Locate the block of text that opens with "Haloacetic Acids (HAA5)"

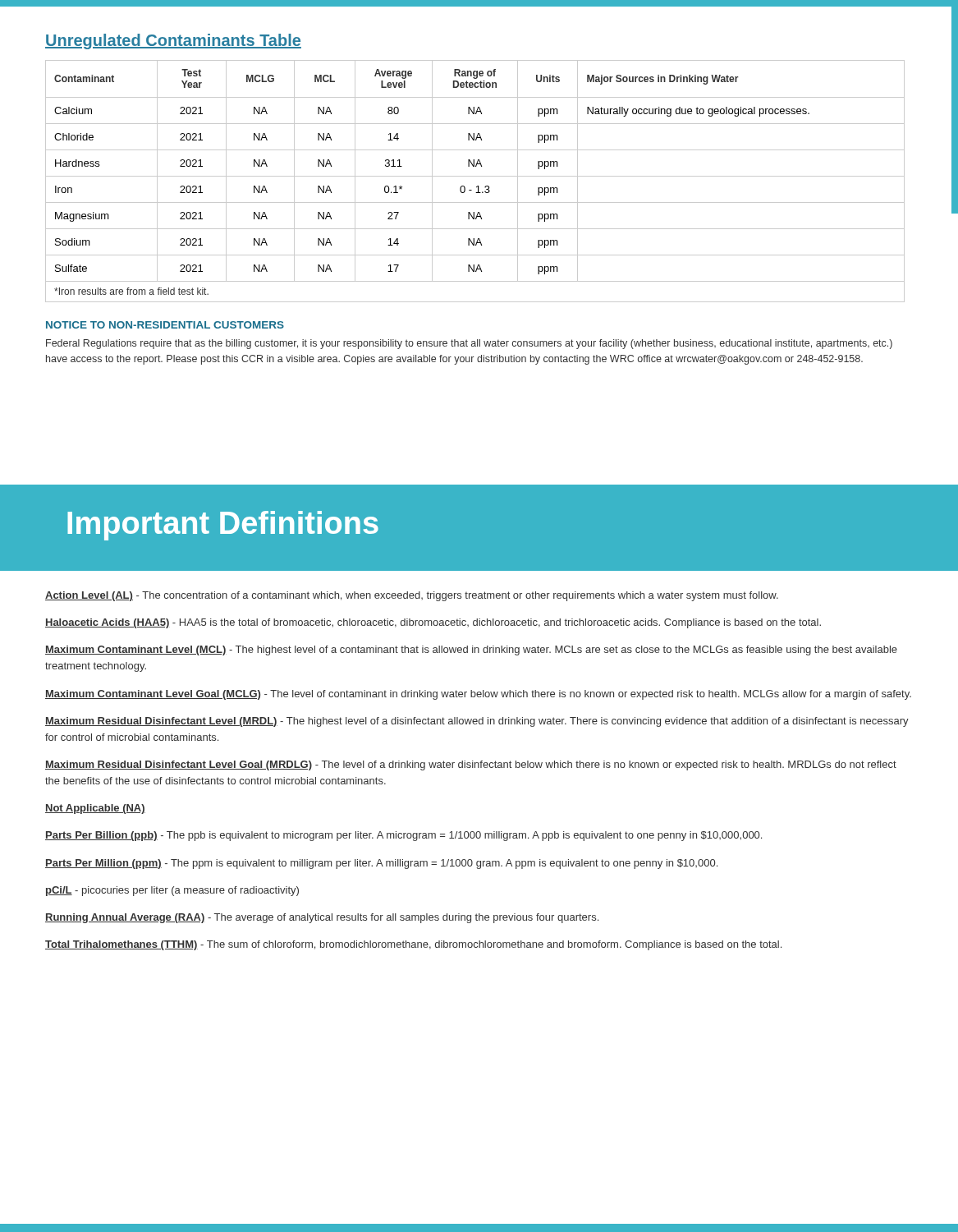[433, 622]
